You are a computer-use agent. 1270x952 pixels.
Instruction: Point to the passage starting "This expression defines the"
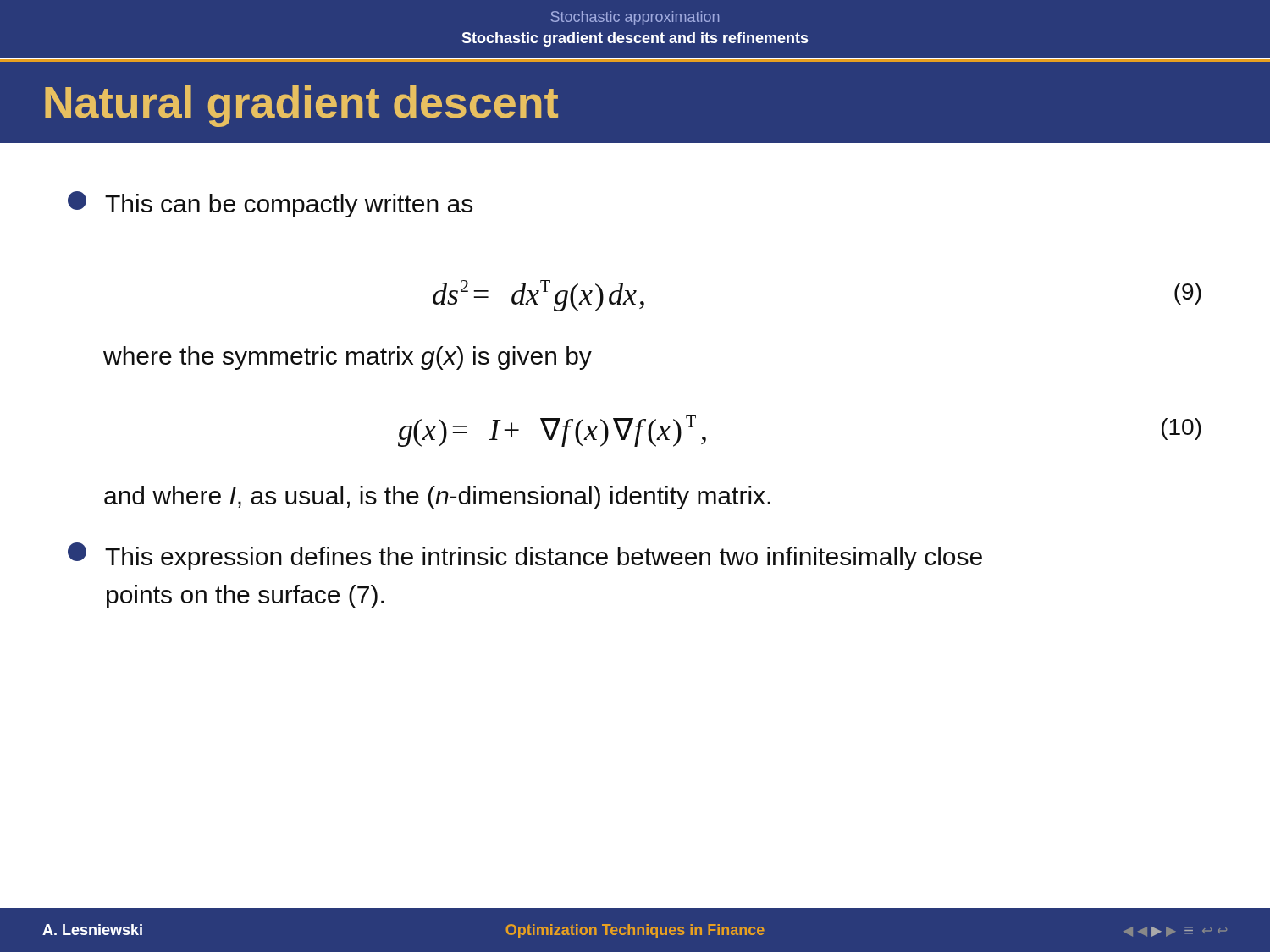point(525,575)
